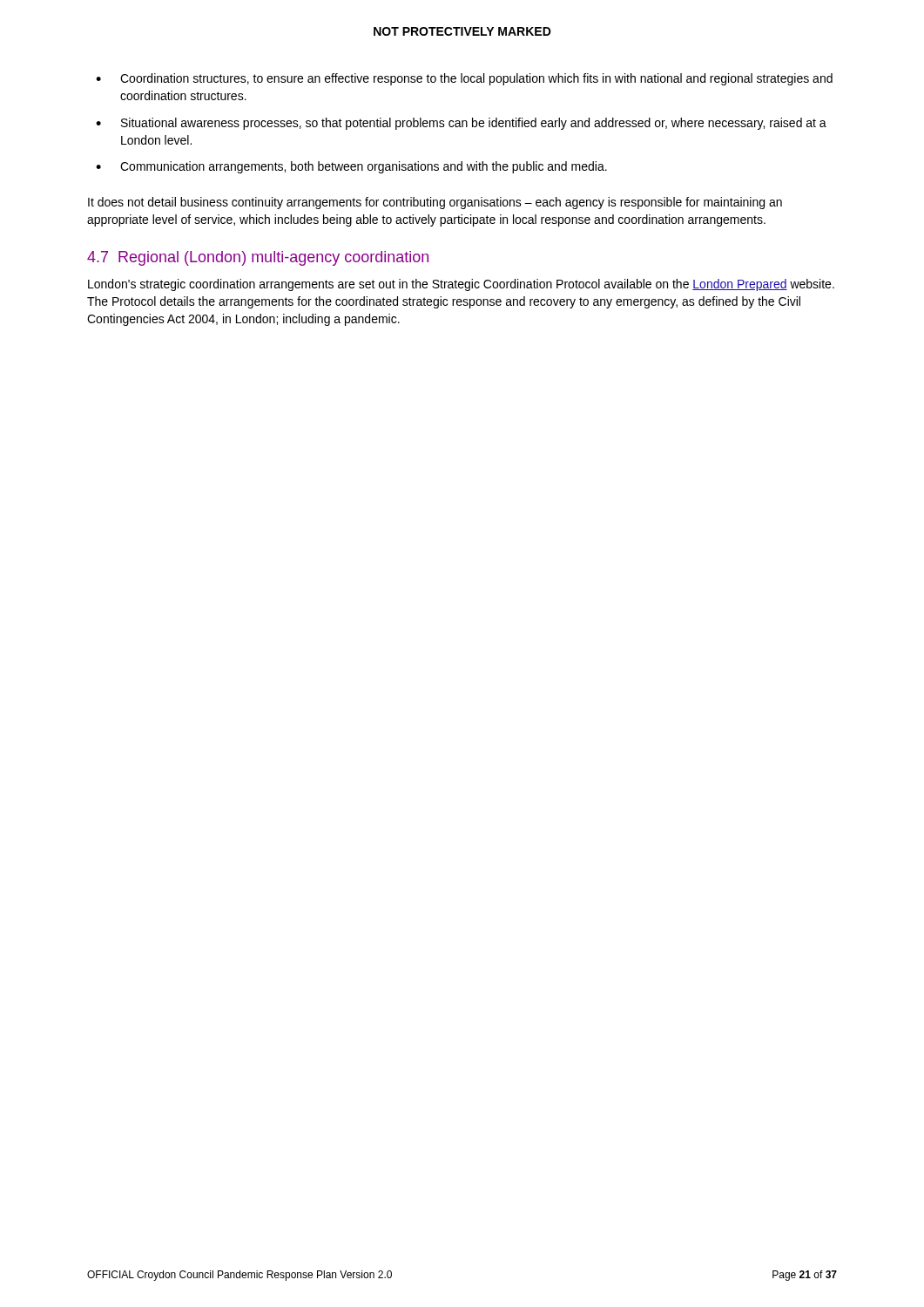Point to the block beginning "London's strategic coordination arrangements are set"
The width and height of the screenshot is (924, 1307).
461,302
